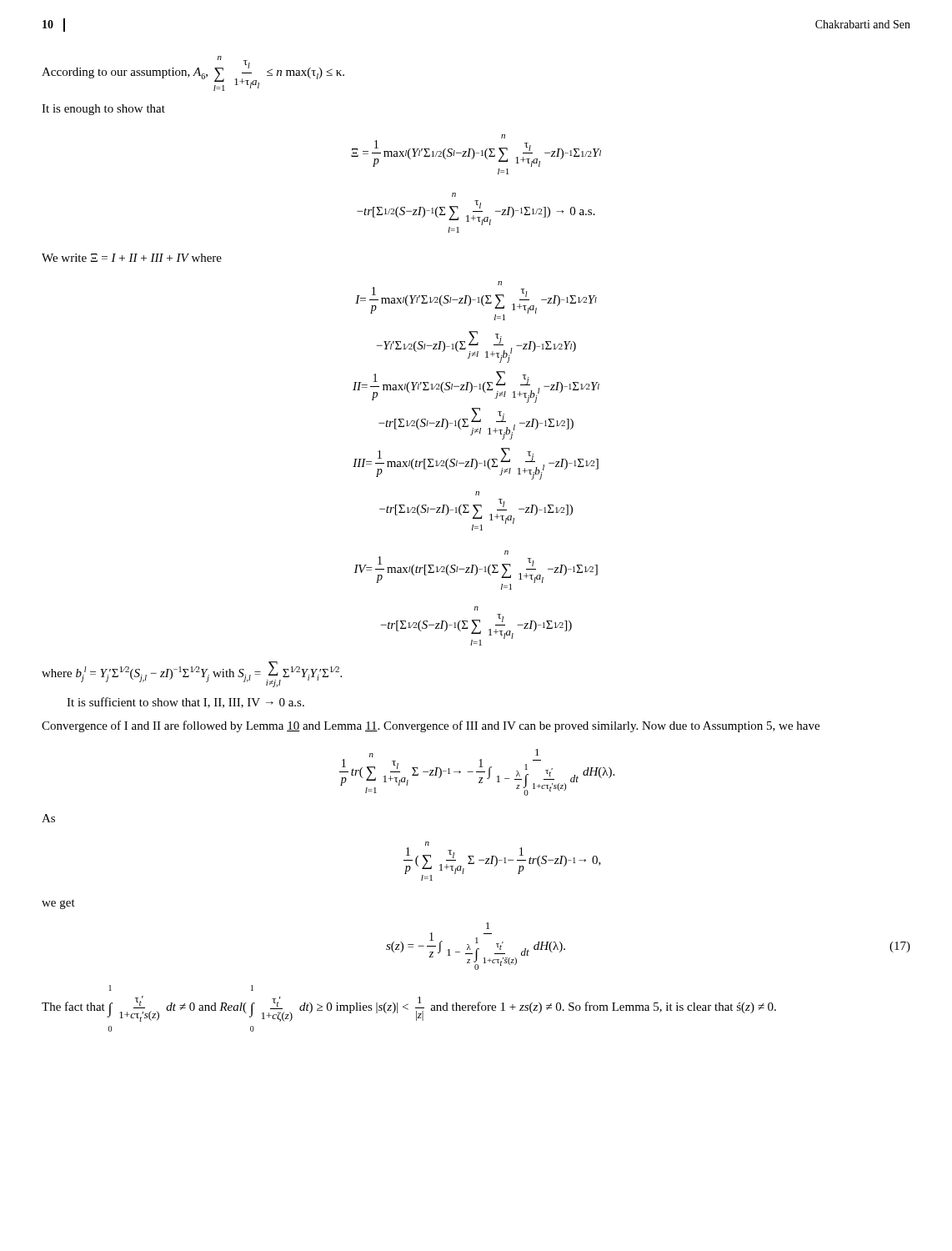Image resolution: width=952 pixels, height=1251 pixels.
Task: Navigate to the element starting "II = 1p maxl(Yl′Σ1⁄2(Sl − zI)−1(Σ"
Action: click(x=476, y=405)
